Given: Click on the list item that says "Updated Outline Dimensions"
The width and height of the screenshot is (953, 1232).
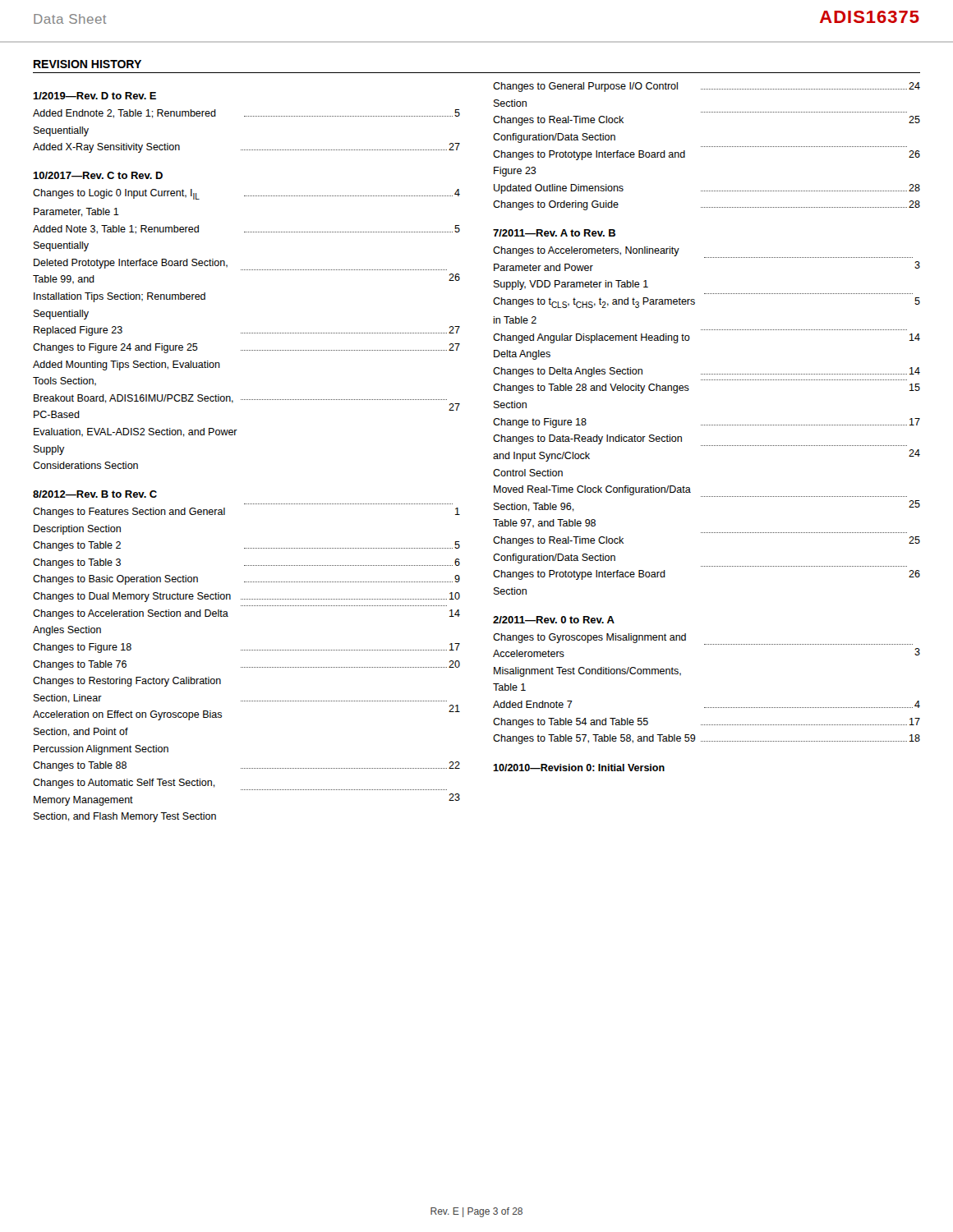Looking at the screenshot, I should coord(707,188).
